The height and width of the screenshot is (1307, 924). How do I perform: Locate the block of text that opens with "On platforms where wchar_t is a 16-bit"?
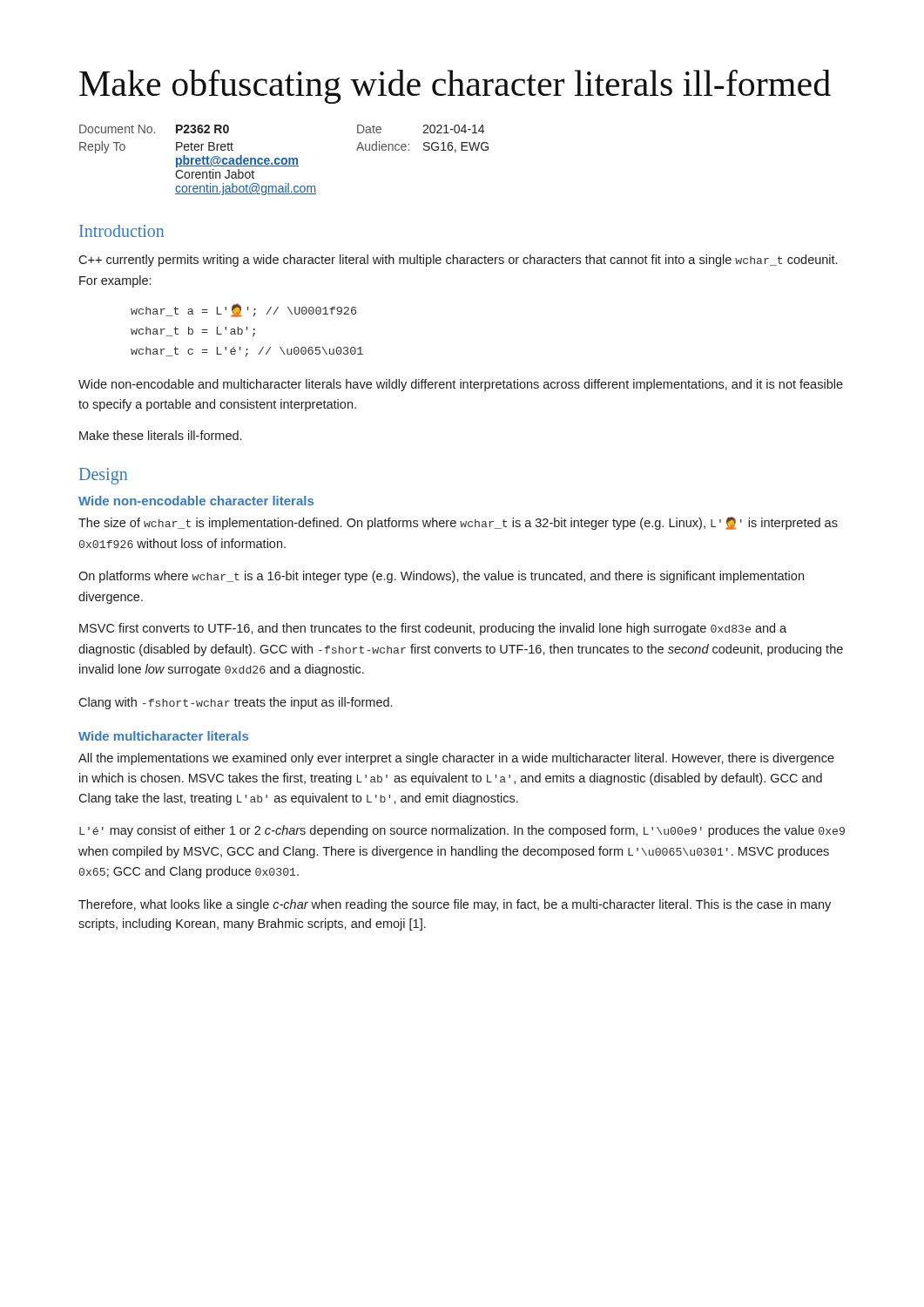click(x=441, y=587)
